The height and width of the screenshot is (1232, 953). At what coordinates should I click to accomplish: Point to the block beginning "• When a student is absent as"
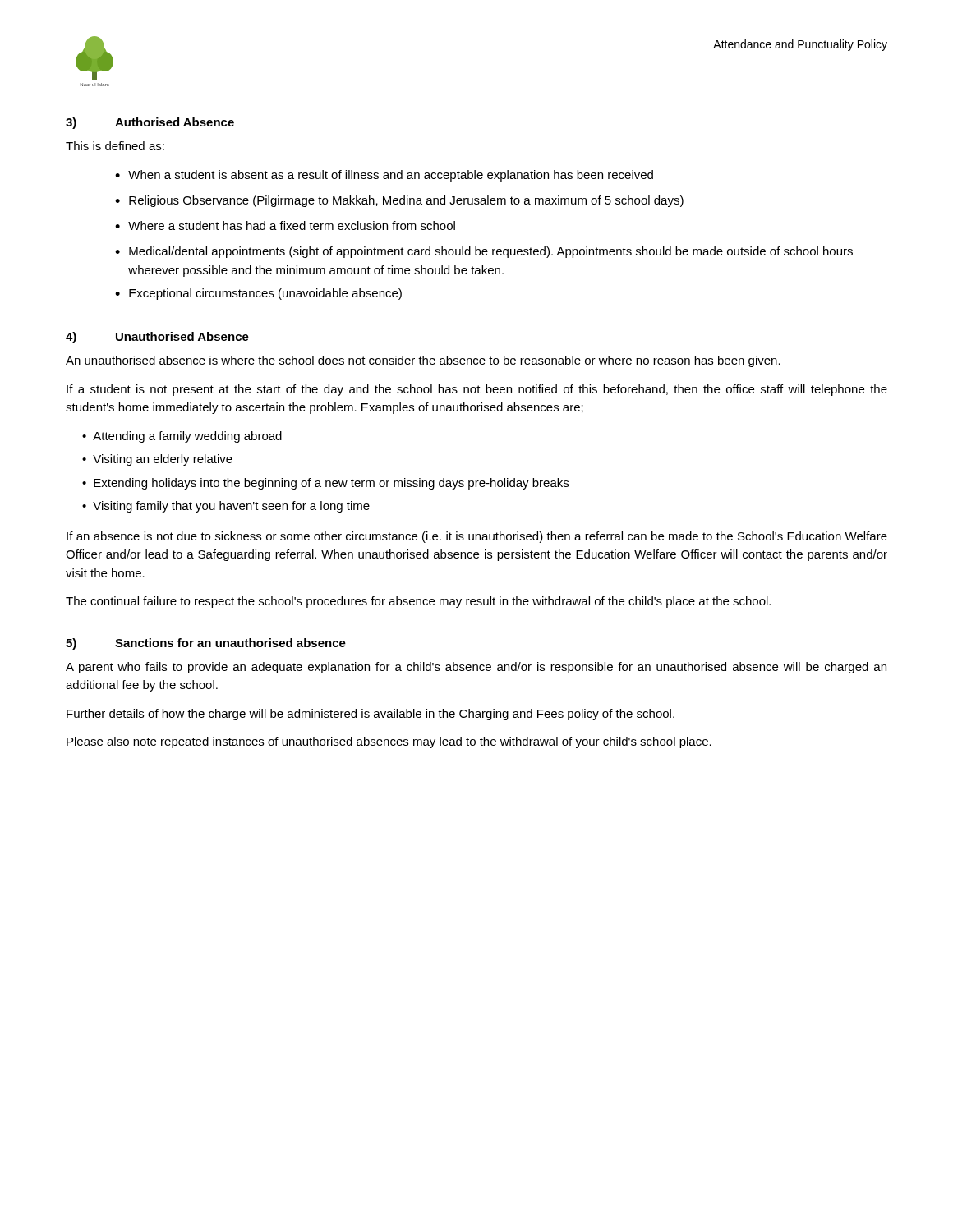pyautogui.click(x=384, y=176)
